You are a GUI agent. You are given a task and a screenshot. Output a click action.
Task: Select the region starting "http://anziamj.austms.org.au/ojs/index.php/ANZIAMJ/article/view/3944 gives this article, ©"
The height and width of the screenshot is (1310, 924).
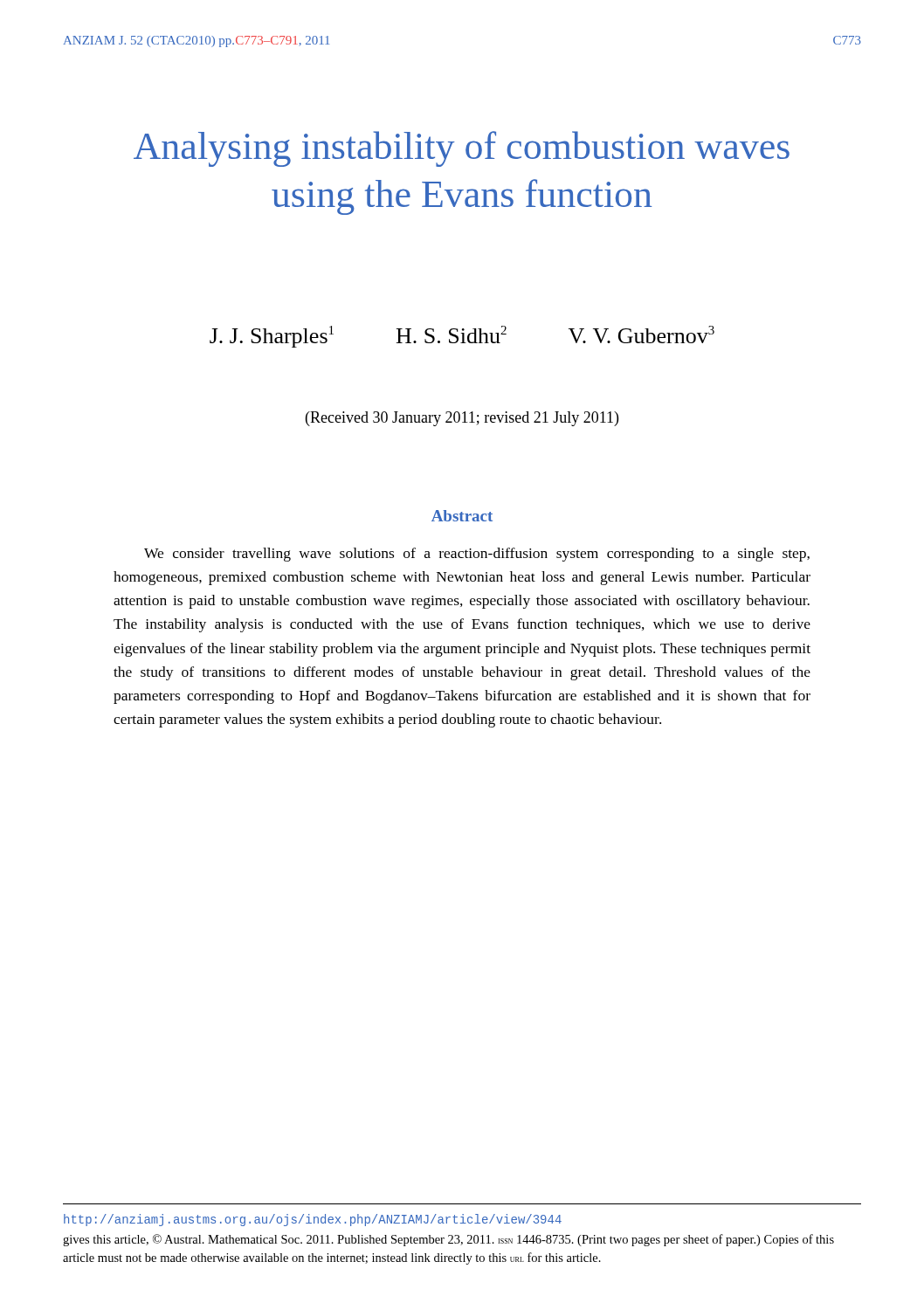[462, 1239]
